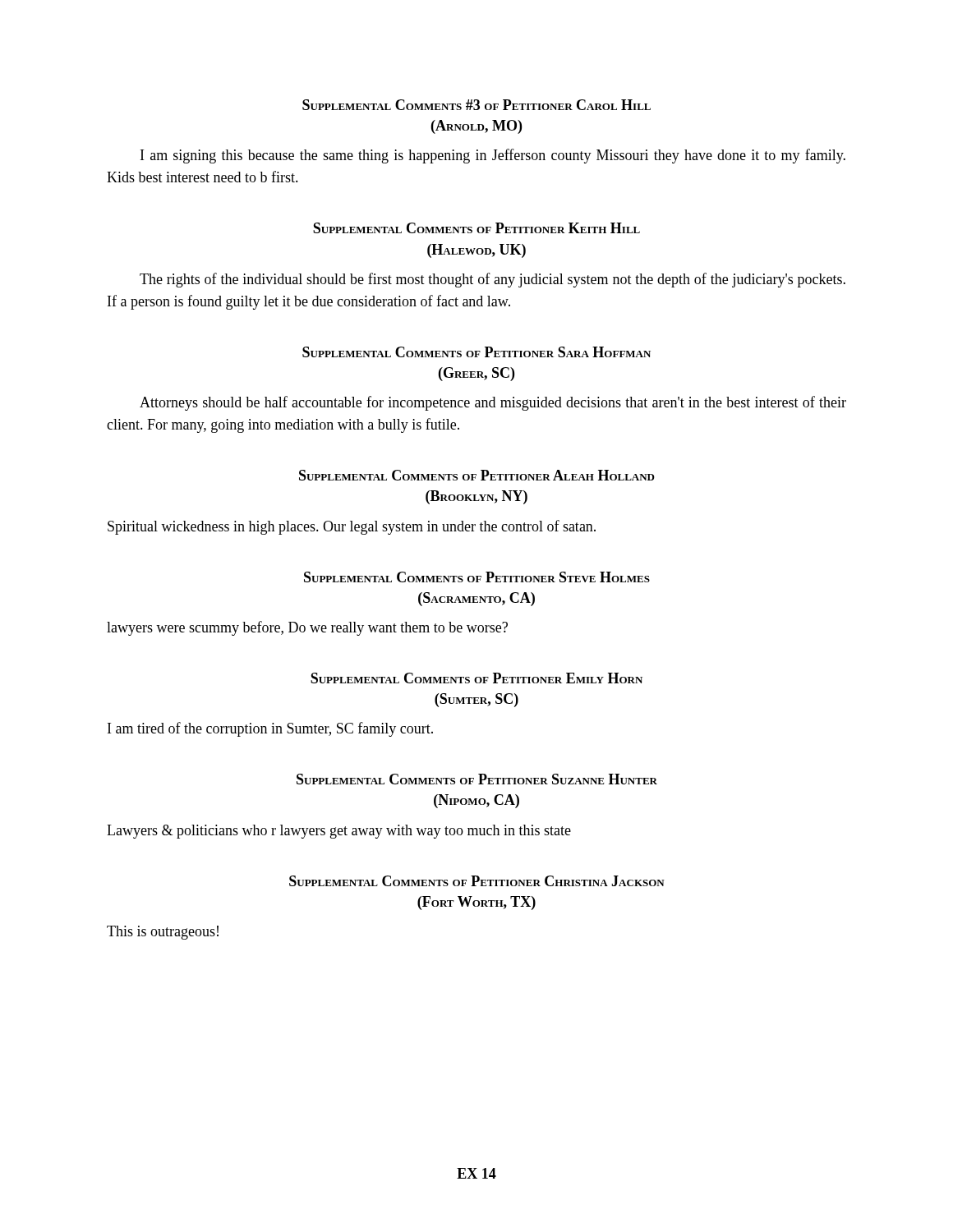Find the section header that says "Supplemental Comments of Petitioner Keith Hill (Halewod, UK)"
953x1232 pixels.
pyautogui.click(x=476, y=239)
